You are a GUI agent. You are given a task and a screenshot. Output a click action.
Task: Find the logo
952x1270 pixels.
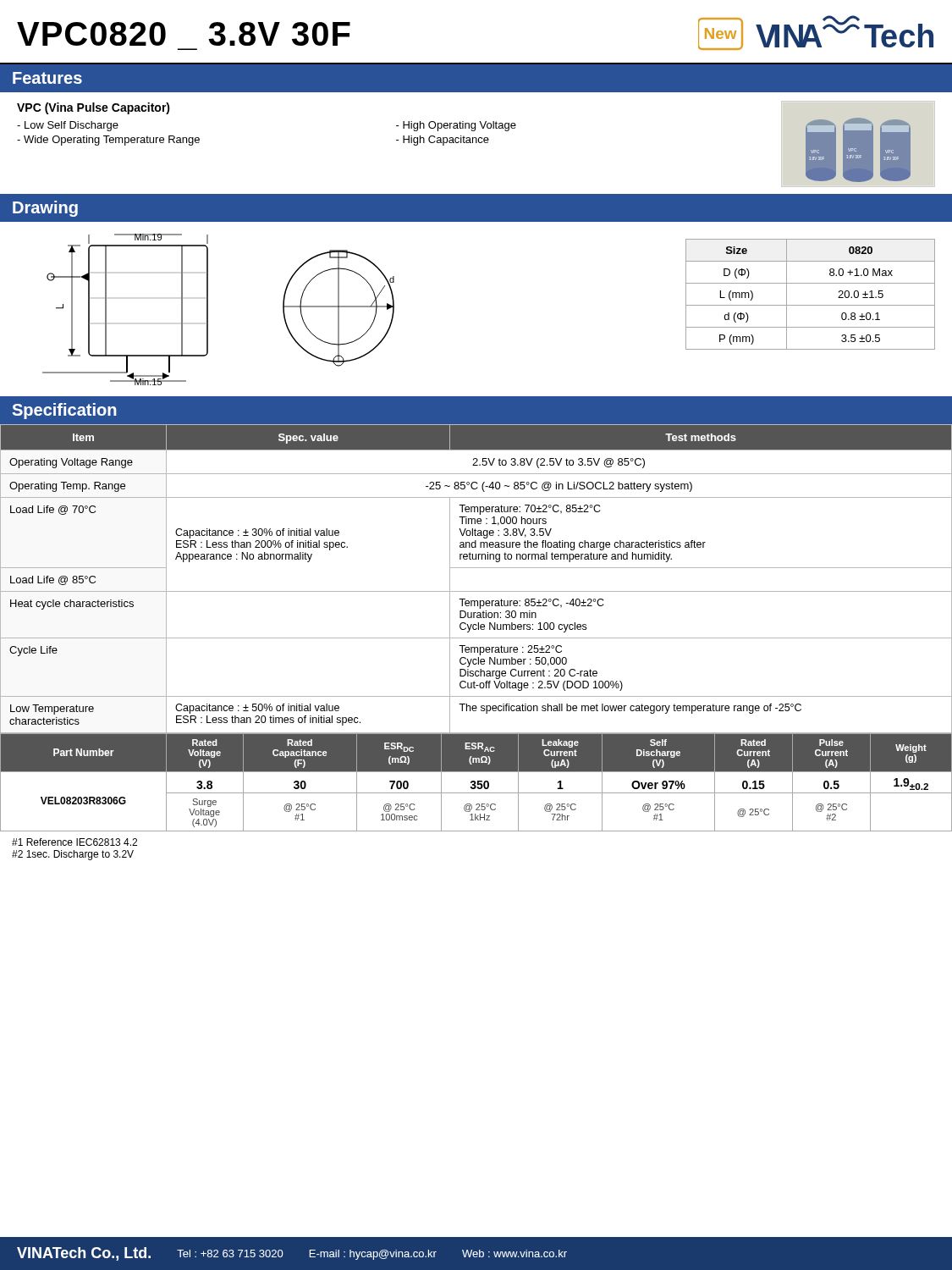817,34
